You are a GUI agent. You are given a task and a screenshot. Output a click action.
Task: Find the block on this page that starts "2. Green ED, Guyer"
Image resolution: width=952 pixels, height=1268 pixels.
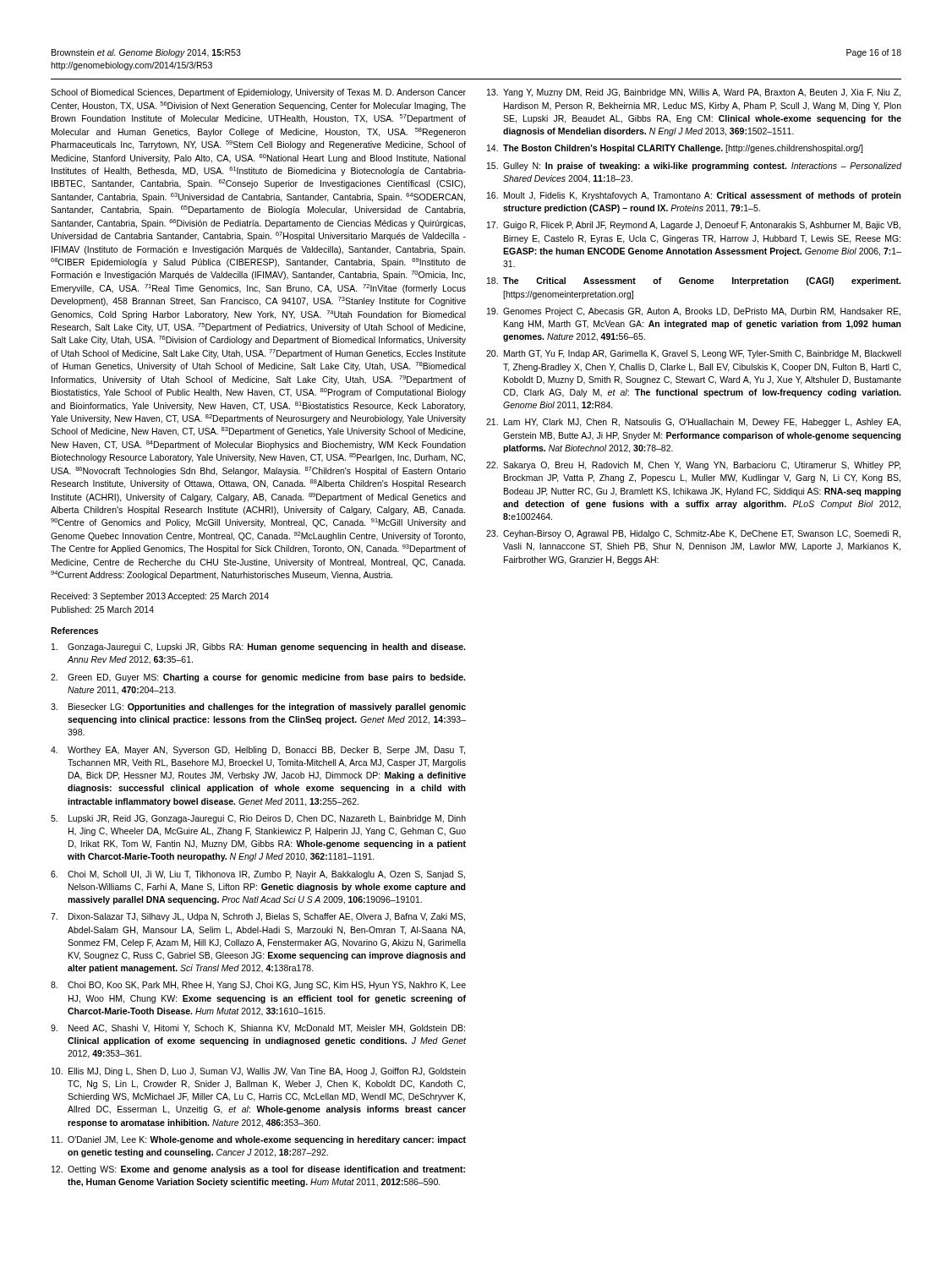258,684
